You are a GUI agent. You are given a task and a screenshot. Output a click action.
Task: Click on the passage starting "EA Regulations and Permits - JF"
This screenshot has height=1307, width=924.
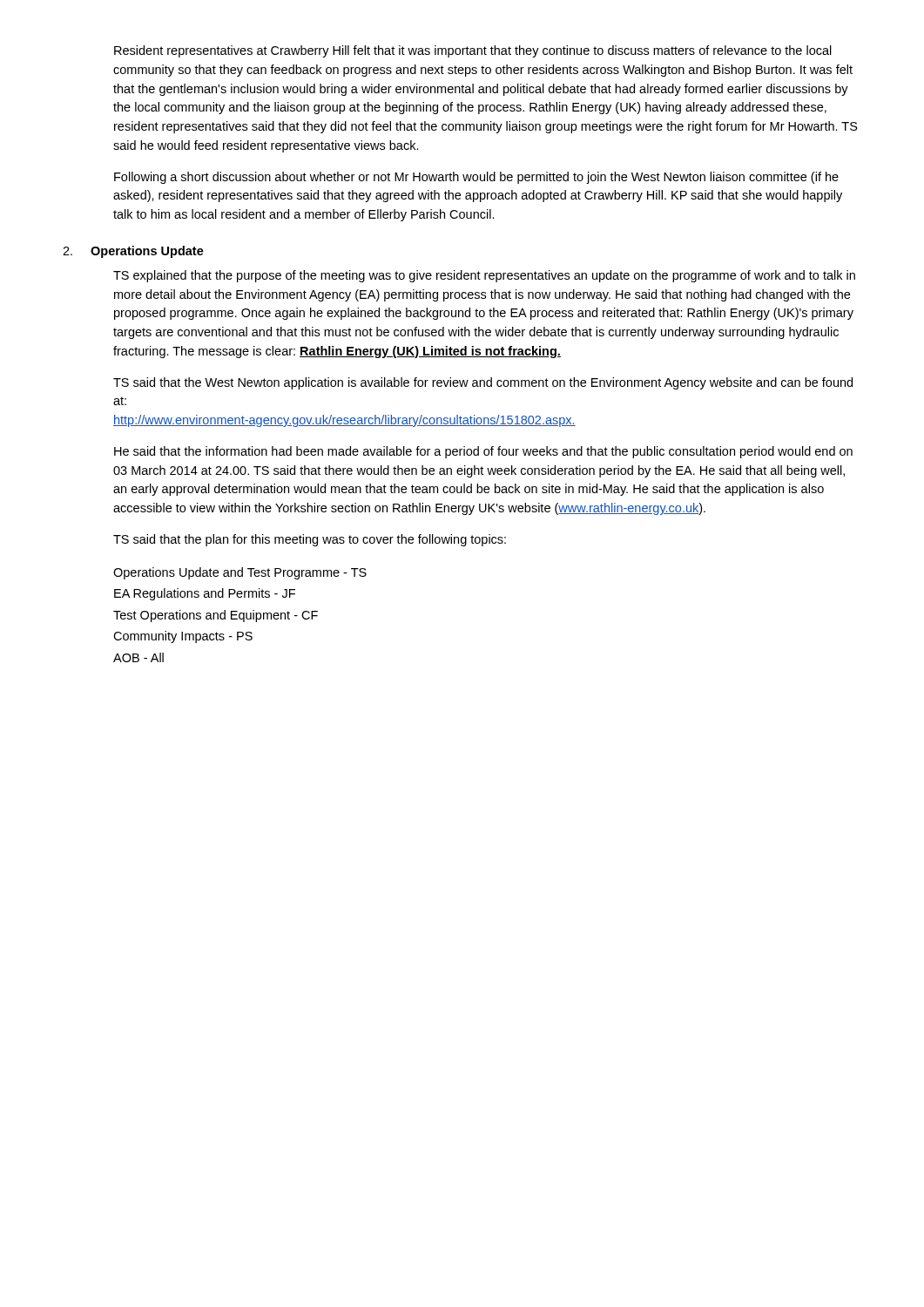(x=204, y=594)
